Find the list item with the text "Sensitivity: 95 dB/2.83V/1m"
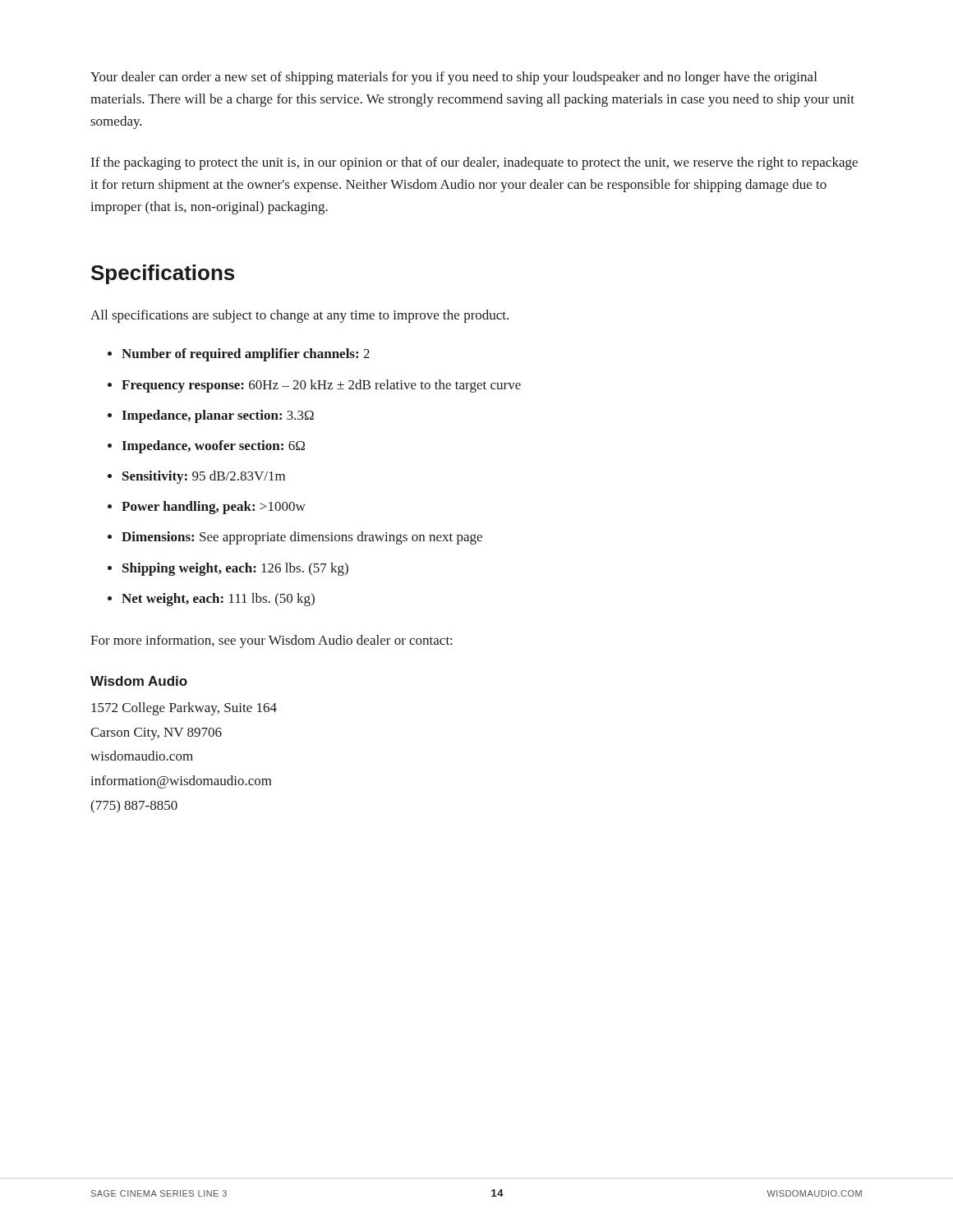Viewport: 953px width, 1232px height. (204, 476)
